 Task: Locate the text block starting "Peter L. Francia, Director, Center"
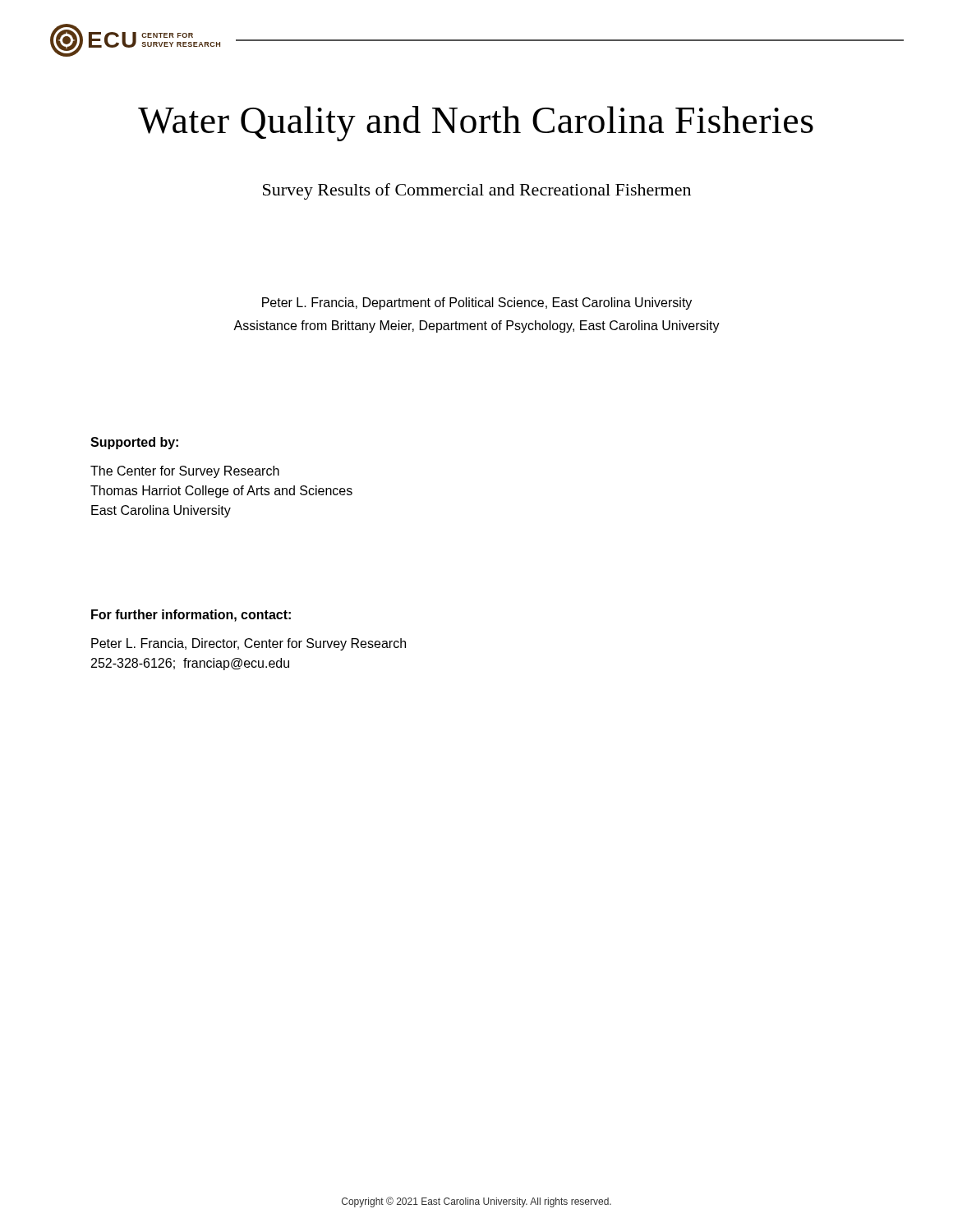pyautogui.click(x=249, y=653)
